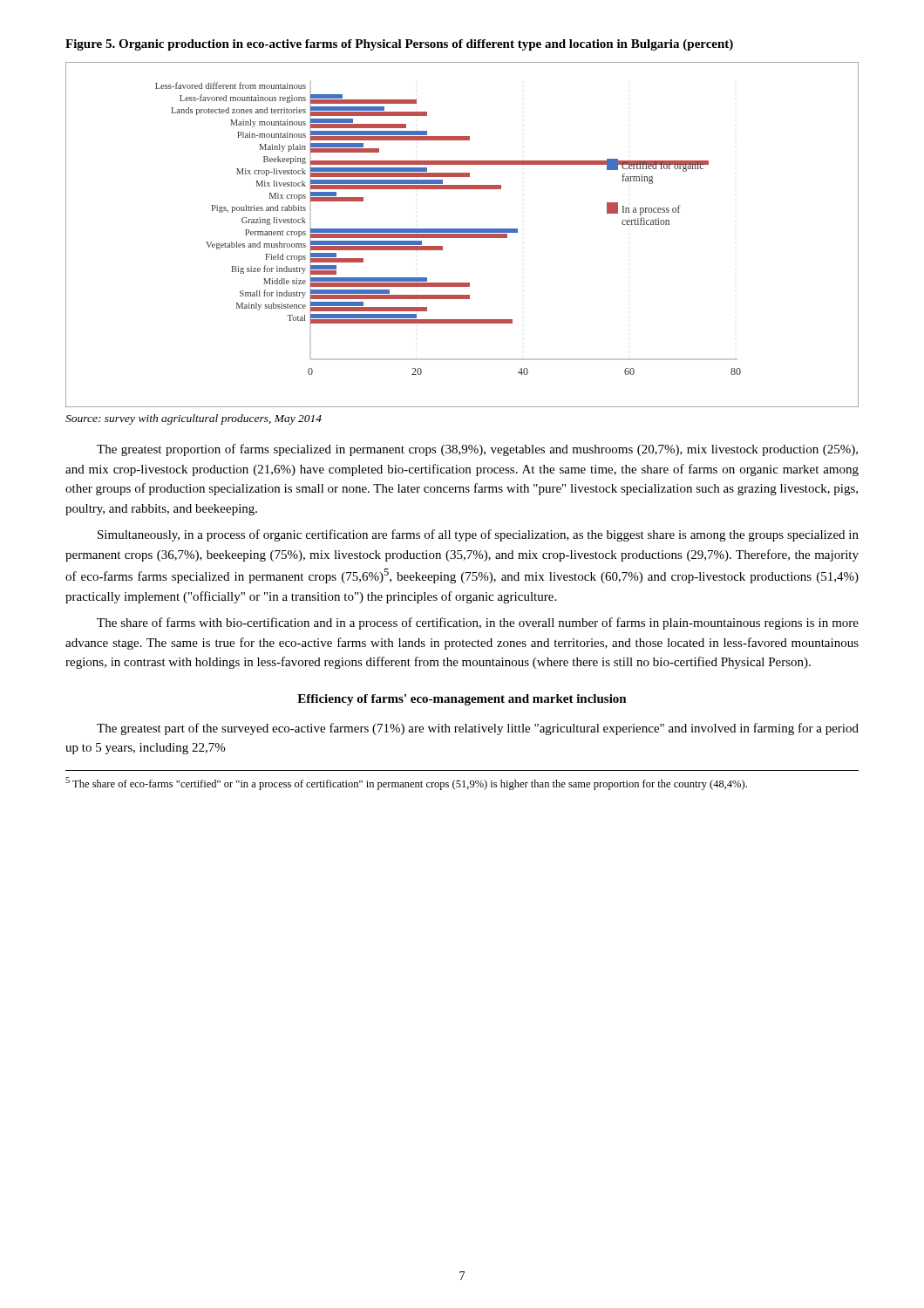Click on the text block that reads "The greatest proportion of"
The image size is (924, 1308).
462,479
